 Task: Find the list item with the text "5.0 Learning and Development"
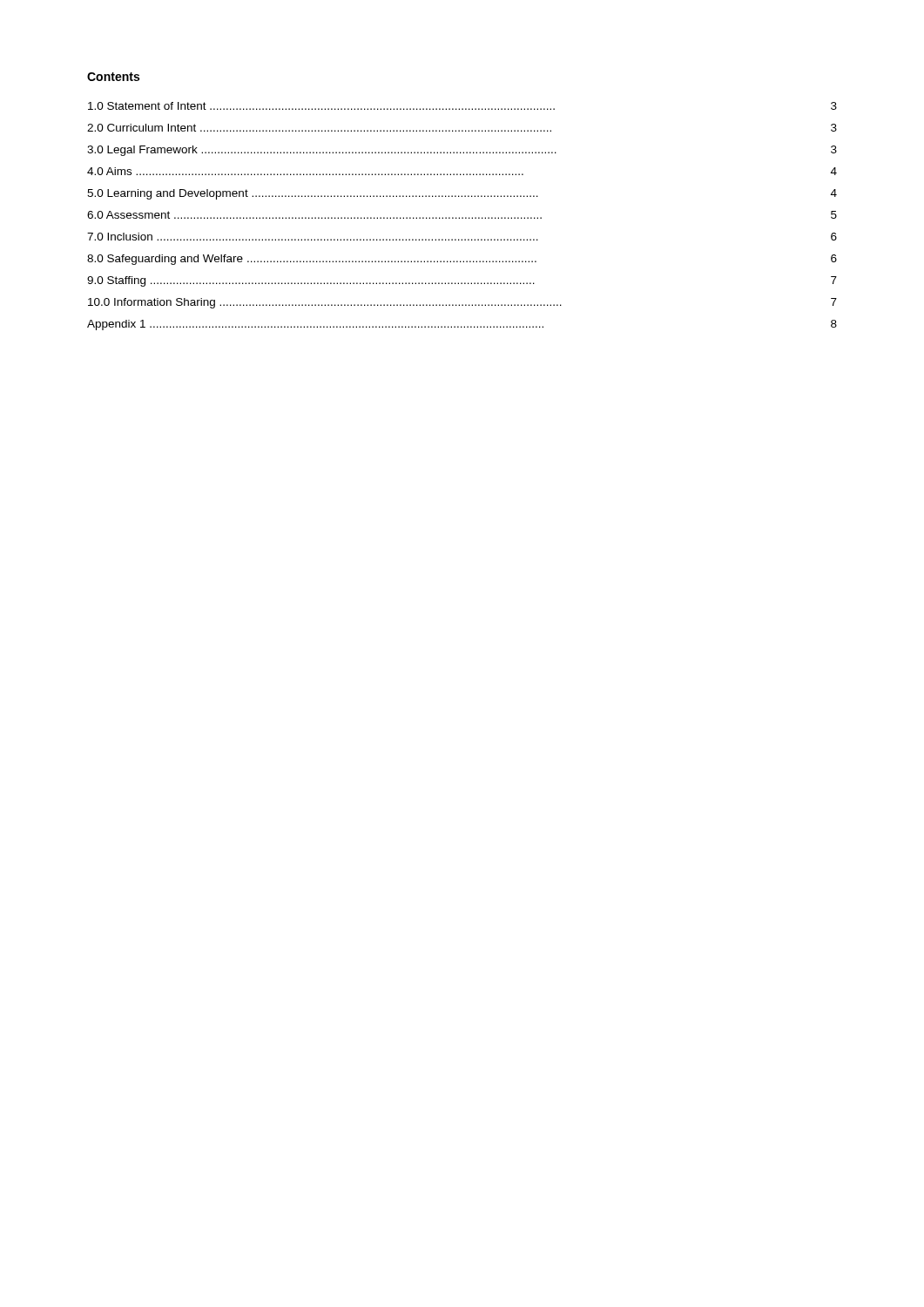462,193
